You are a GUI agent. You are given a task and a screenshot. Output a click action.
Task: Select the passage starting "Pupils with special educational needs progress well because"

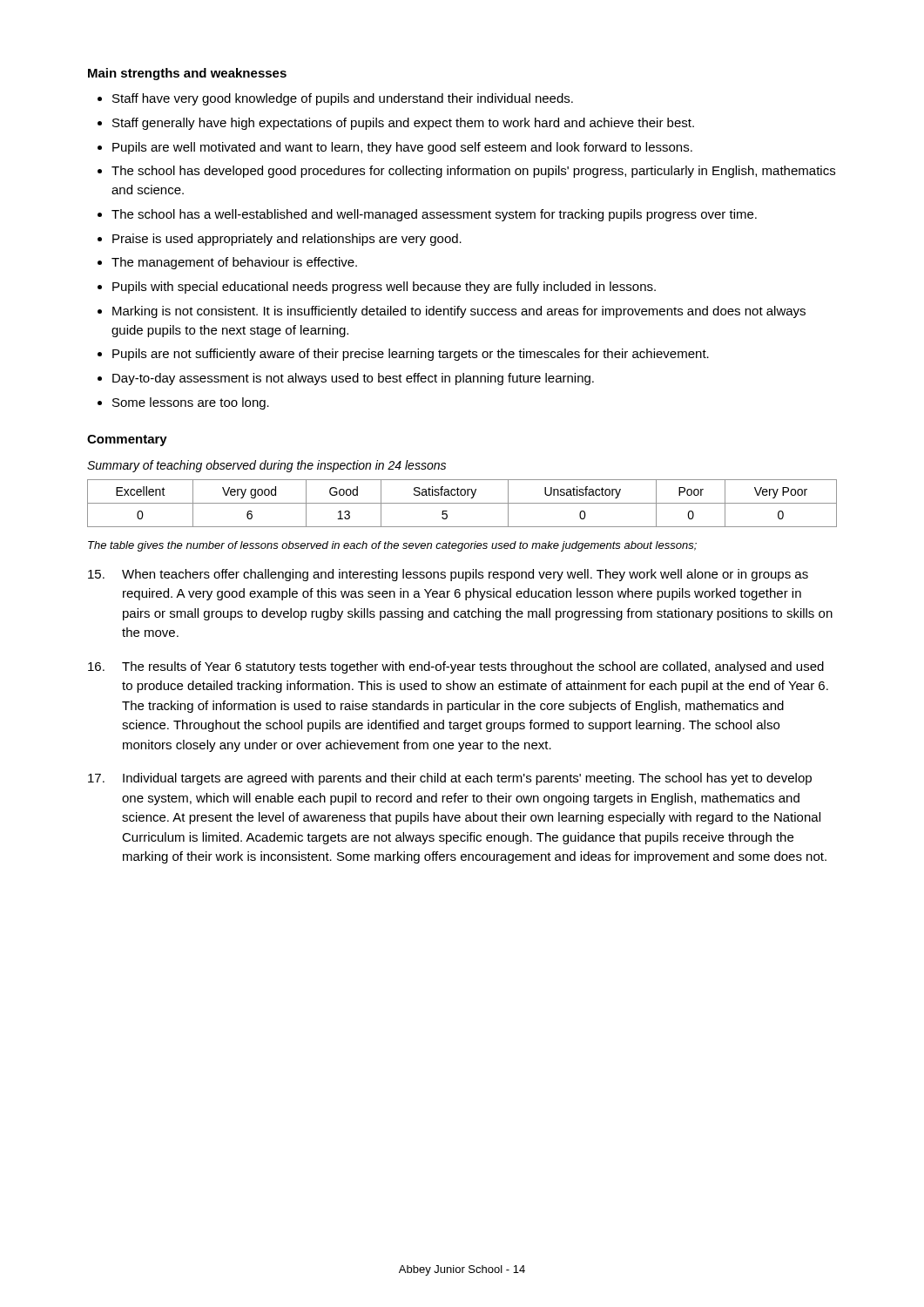click(x=384, y=286)
